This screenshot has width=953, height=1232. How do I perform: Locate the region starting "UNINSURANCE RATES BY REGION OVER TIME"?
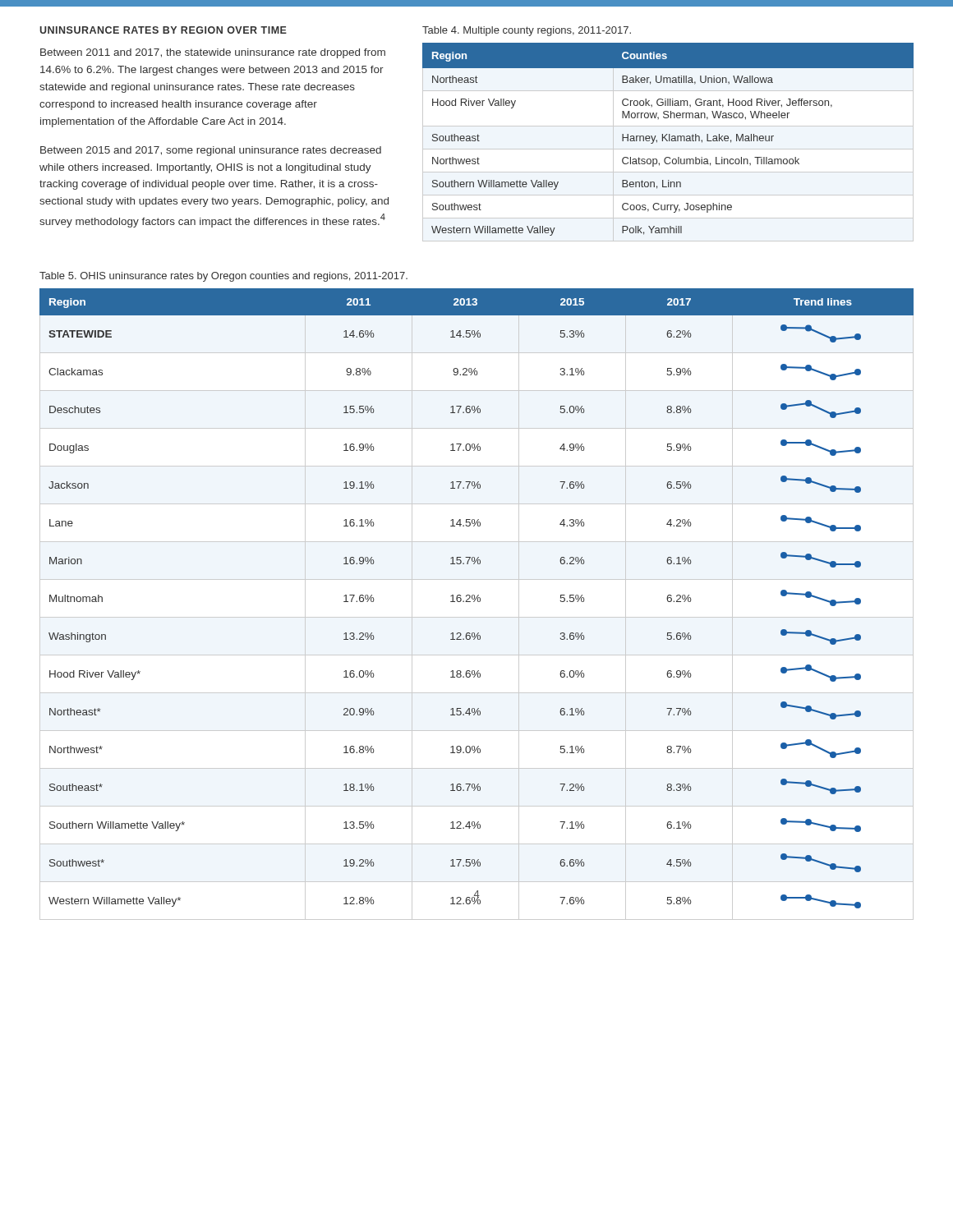(x=163, y=30)
